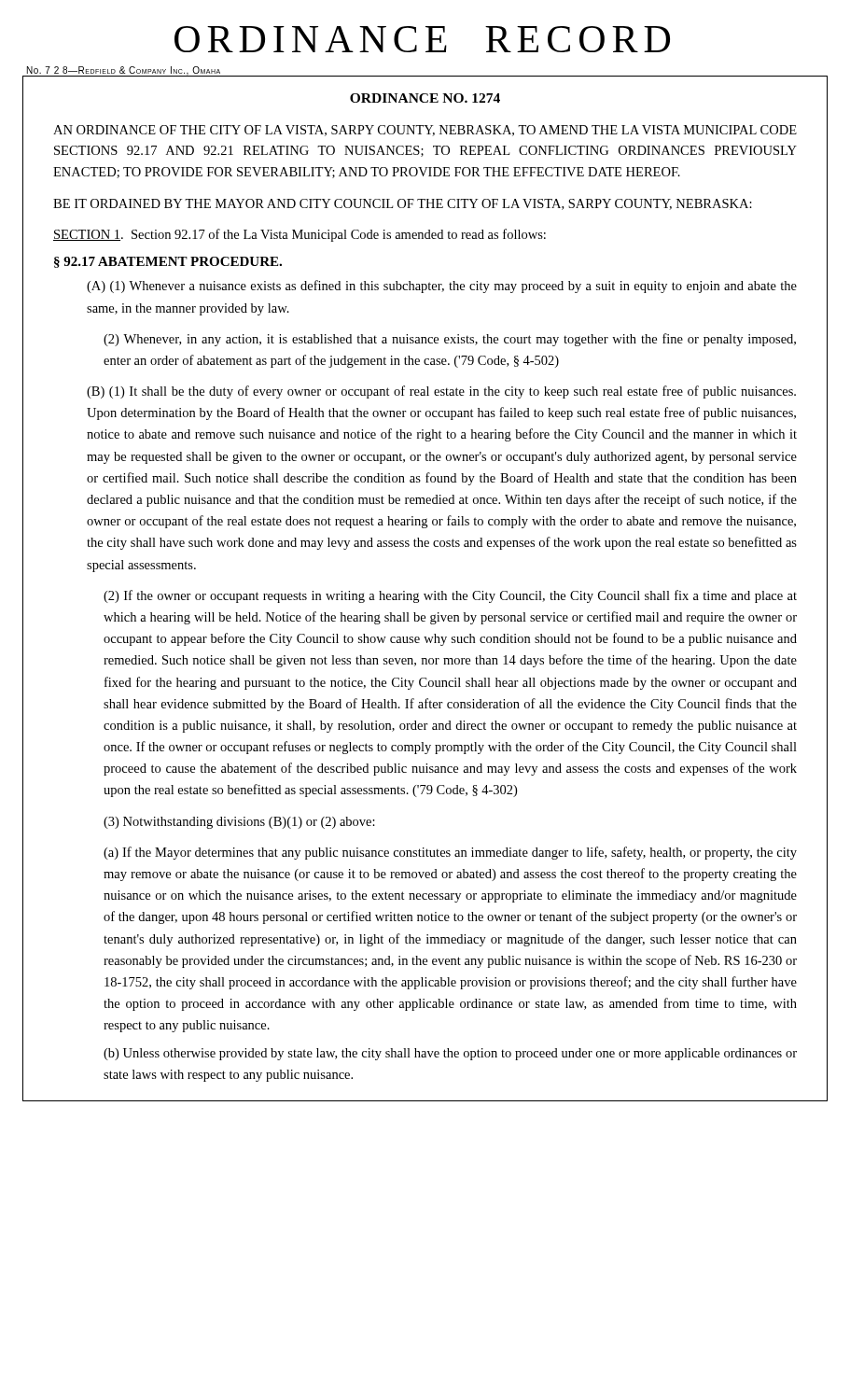Select the text block that says "(B) (1) It shall be the duty of"

pos(442,478)
